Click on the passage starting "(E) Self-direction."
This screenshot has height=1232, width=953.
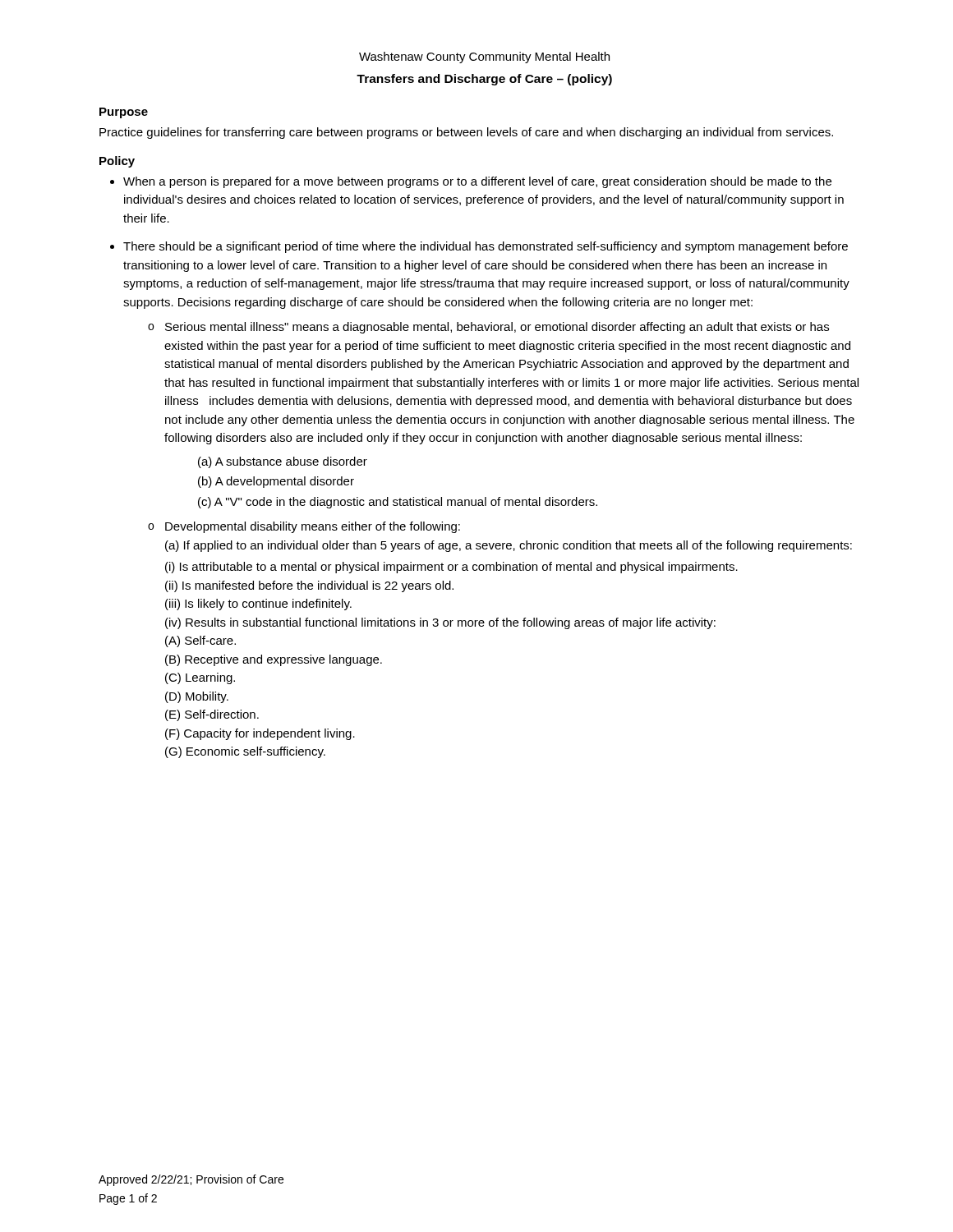(x=212, y=714)
